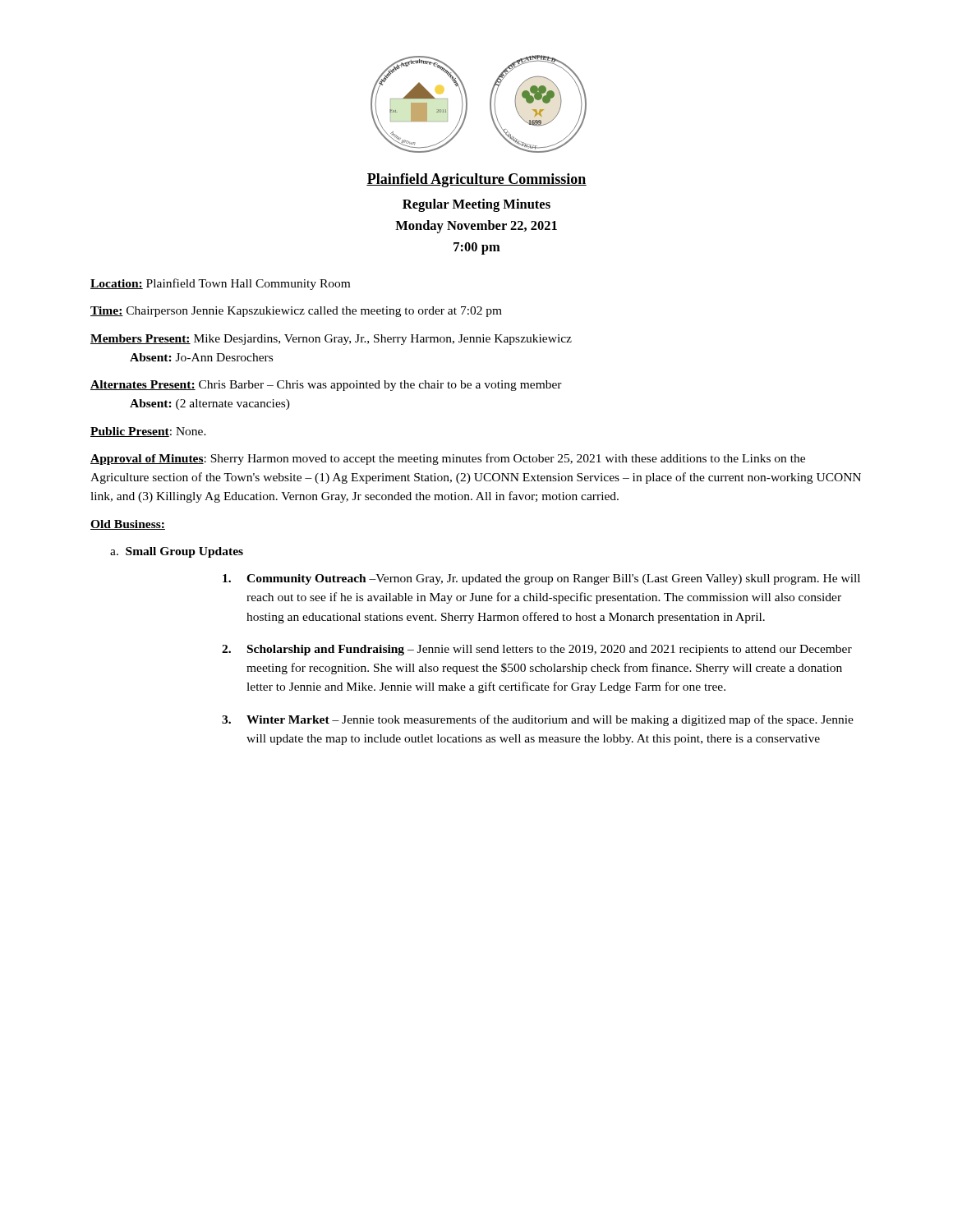953x1232 pixels.
Task: Locate the block of text that opens with "Time: Chairperson Jennie"
Action: [476, 310]
